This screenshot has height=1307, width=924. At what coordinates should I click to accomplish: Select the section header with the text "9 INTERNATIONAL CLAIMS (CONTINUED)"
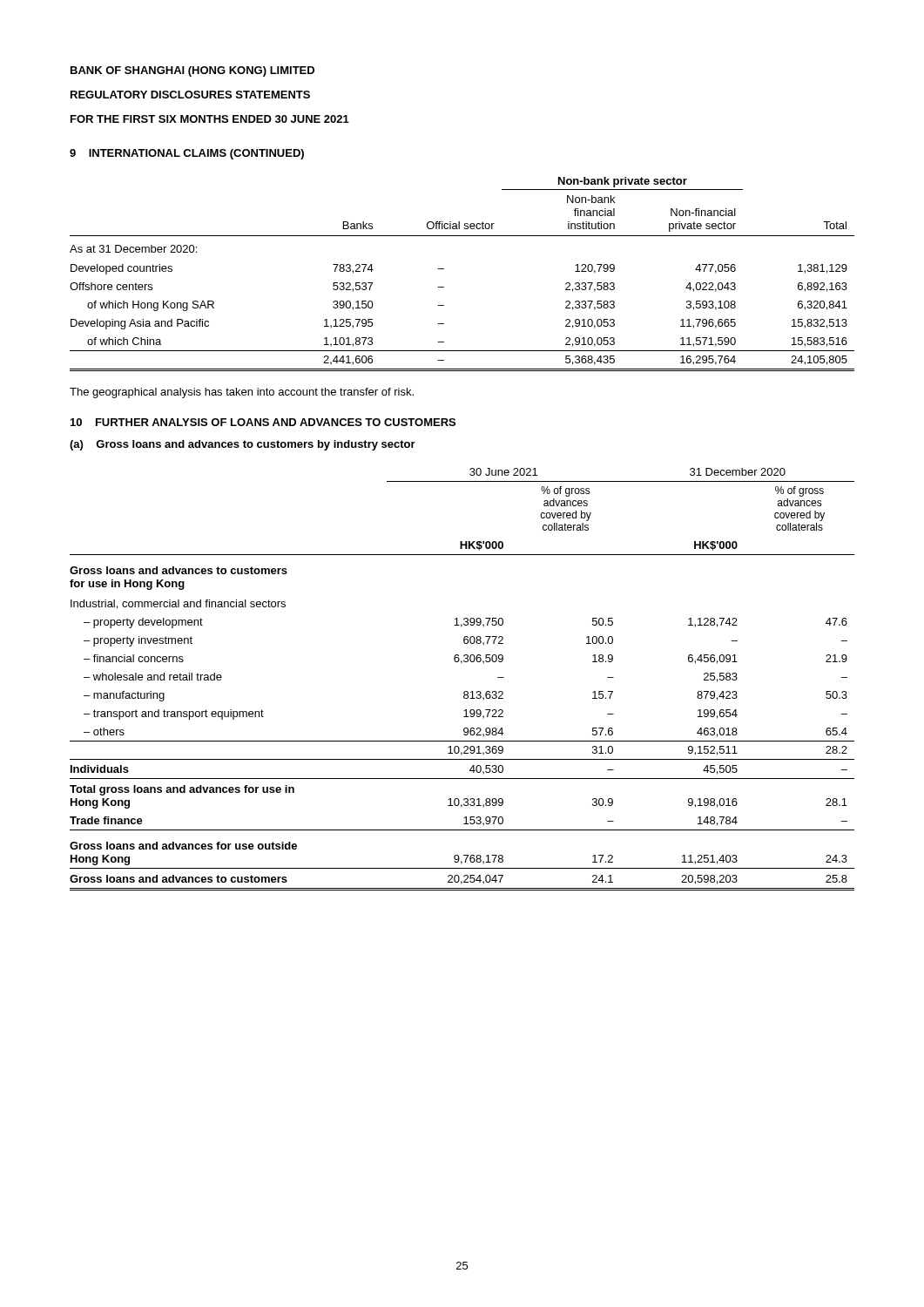pos(187,153)
